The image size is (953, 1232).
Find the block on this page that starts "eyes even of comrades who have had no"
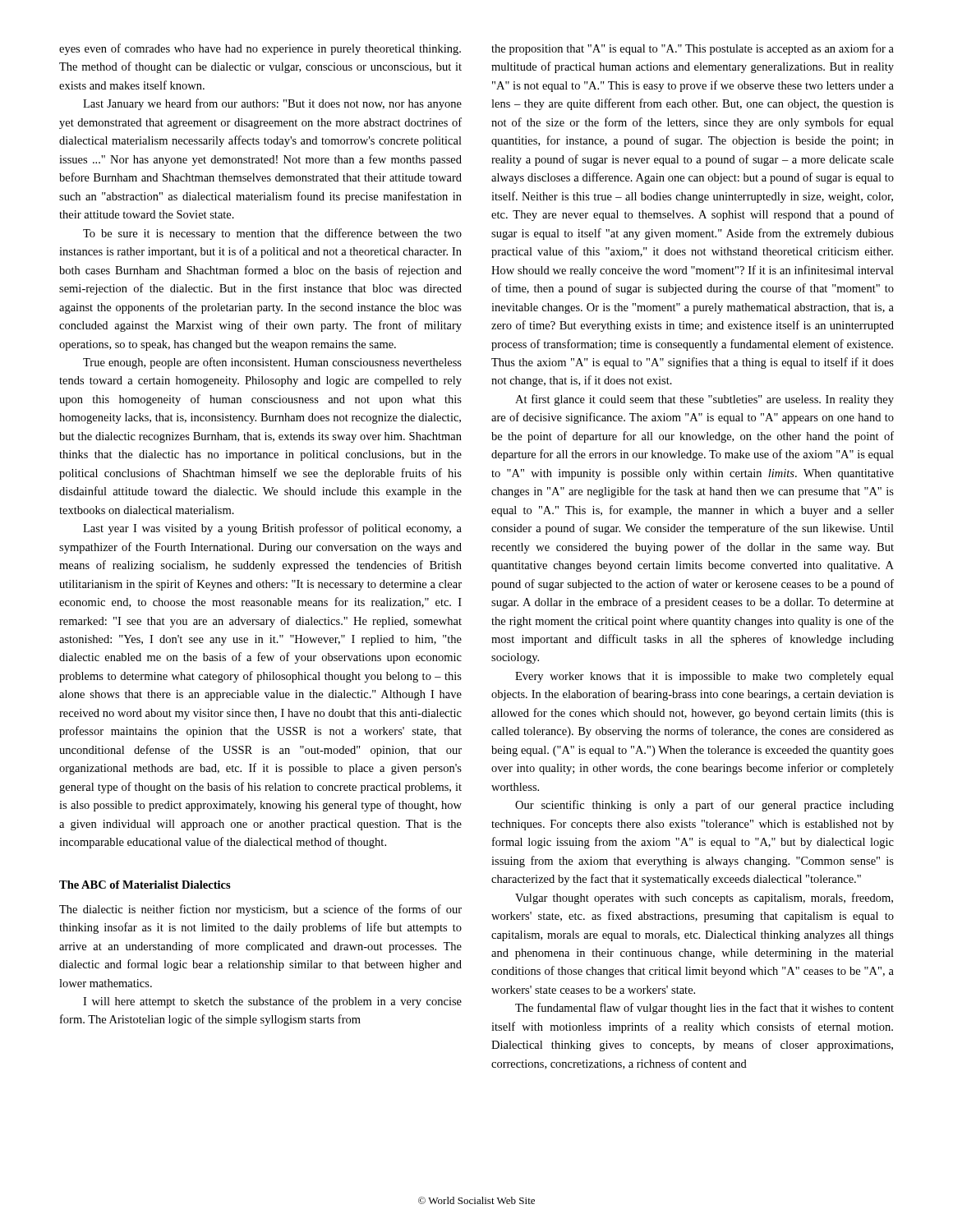click(x=260, y=445)
